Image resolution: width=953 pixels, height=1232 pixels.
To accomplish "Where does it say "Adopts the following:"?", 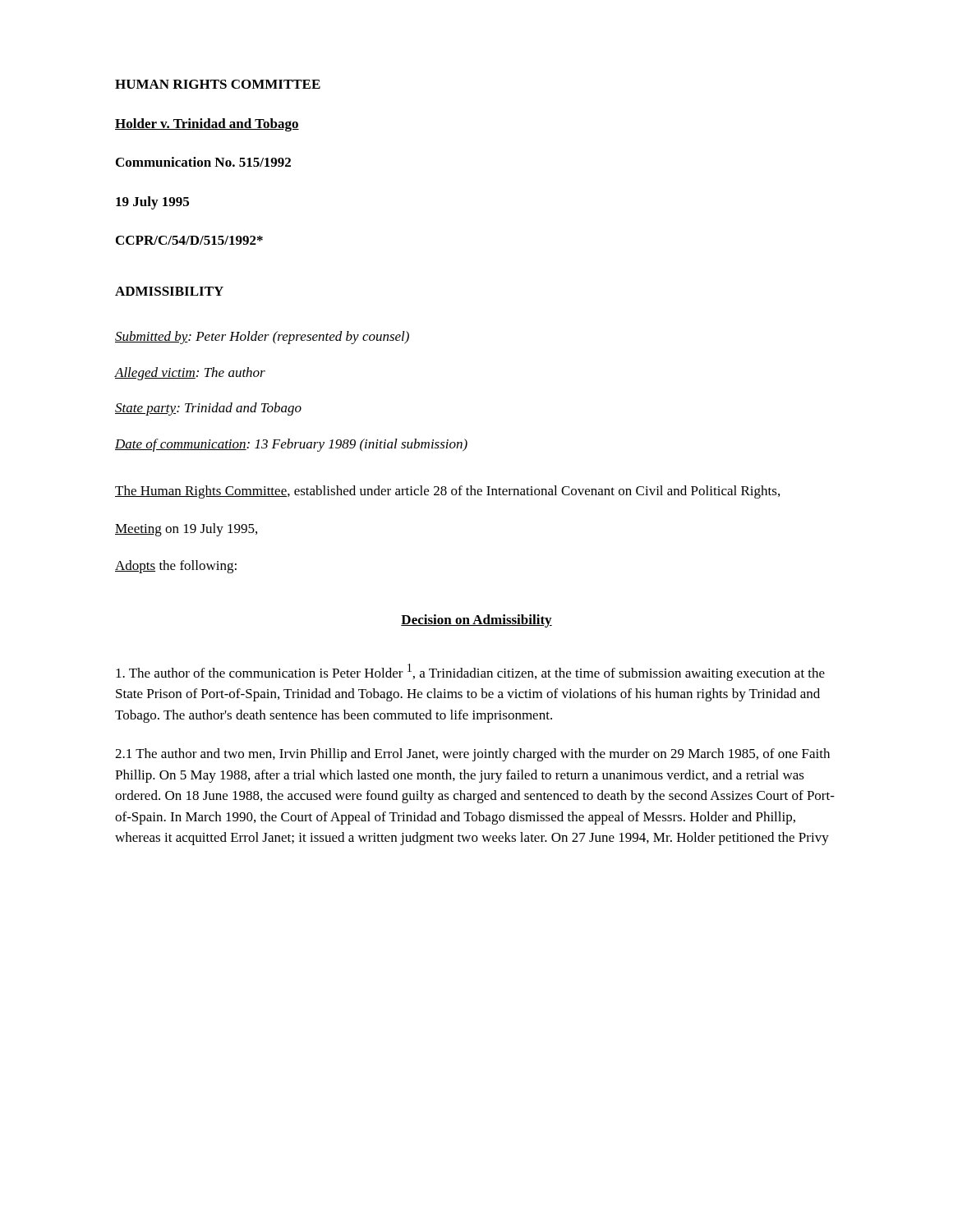I will point(176,567).
